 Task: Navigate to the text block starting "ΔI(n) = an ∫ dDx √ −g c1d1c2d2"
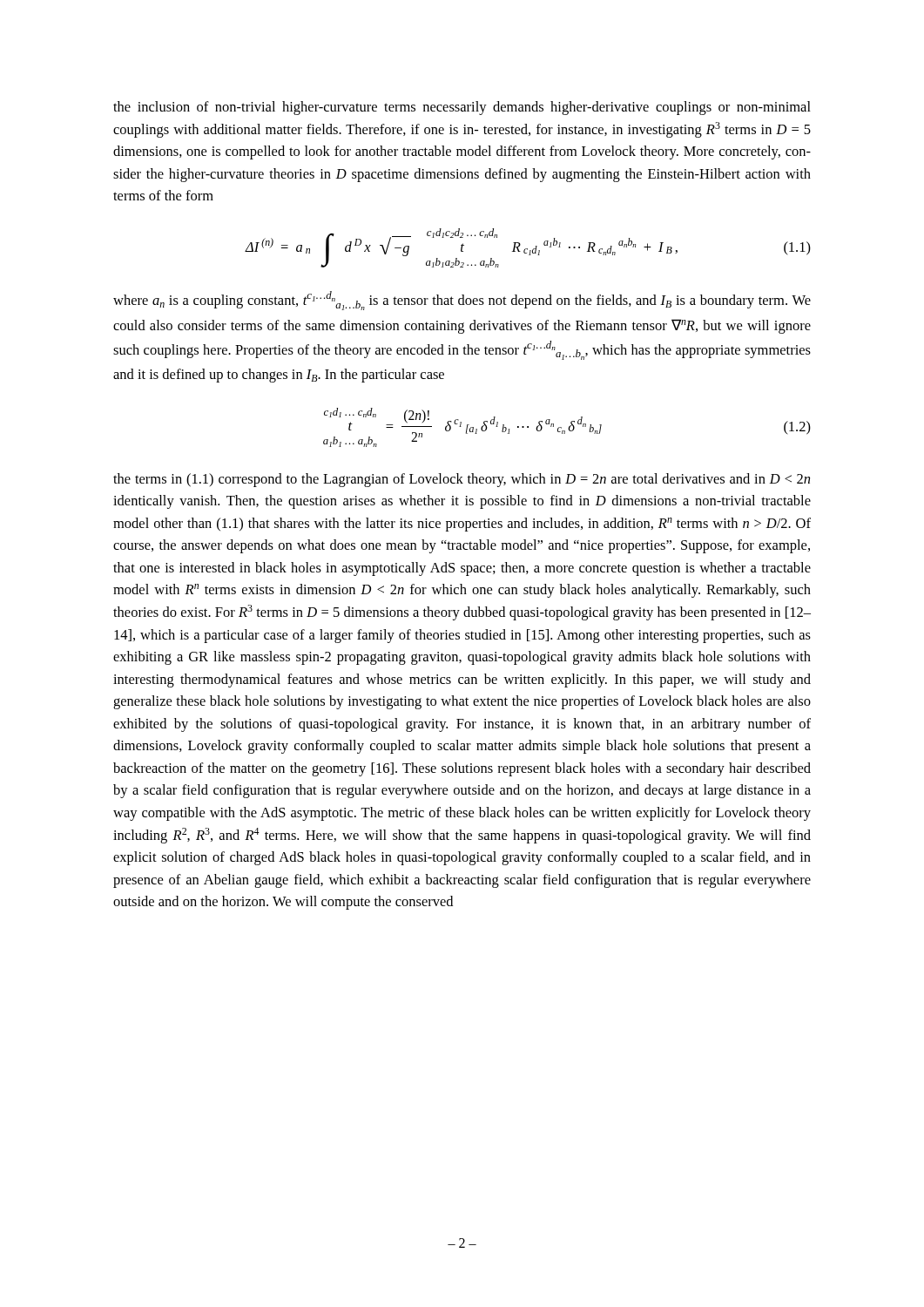tap(462, 248)
